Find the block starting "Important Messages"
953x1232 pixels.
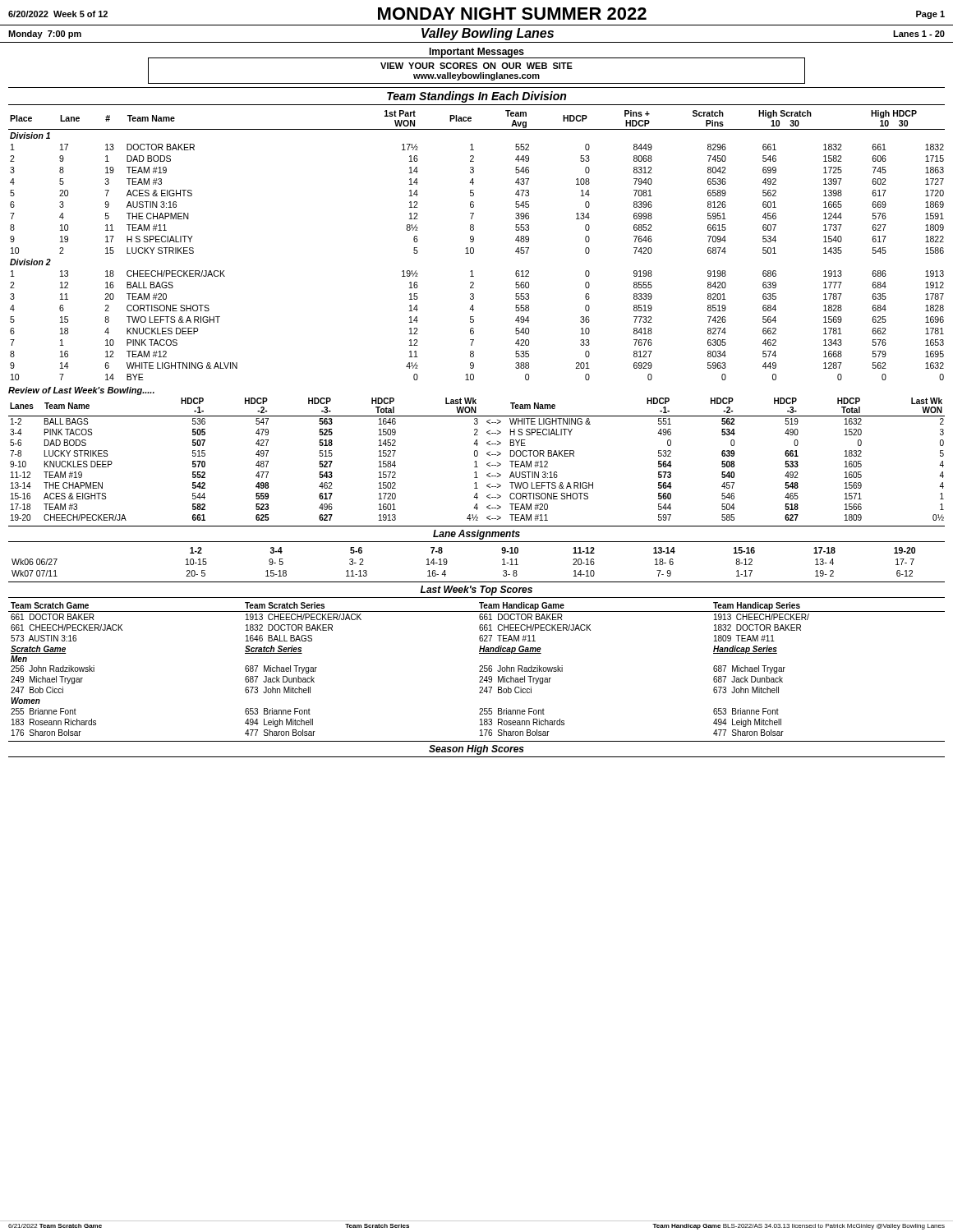point(476,52)
